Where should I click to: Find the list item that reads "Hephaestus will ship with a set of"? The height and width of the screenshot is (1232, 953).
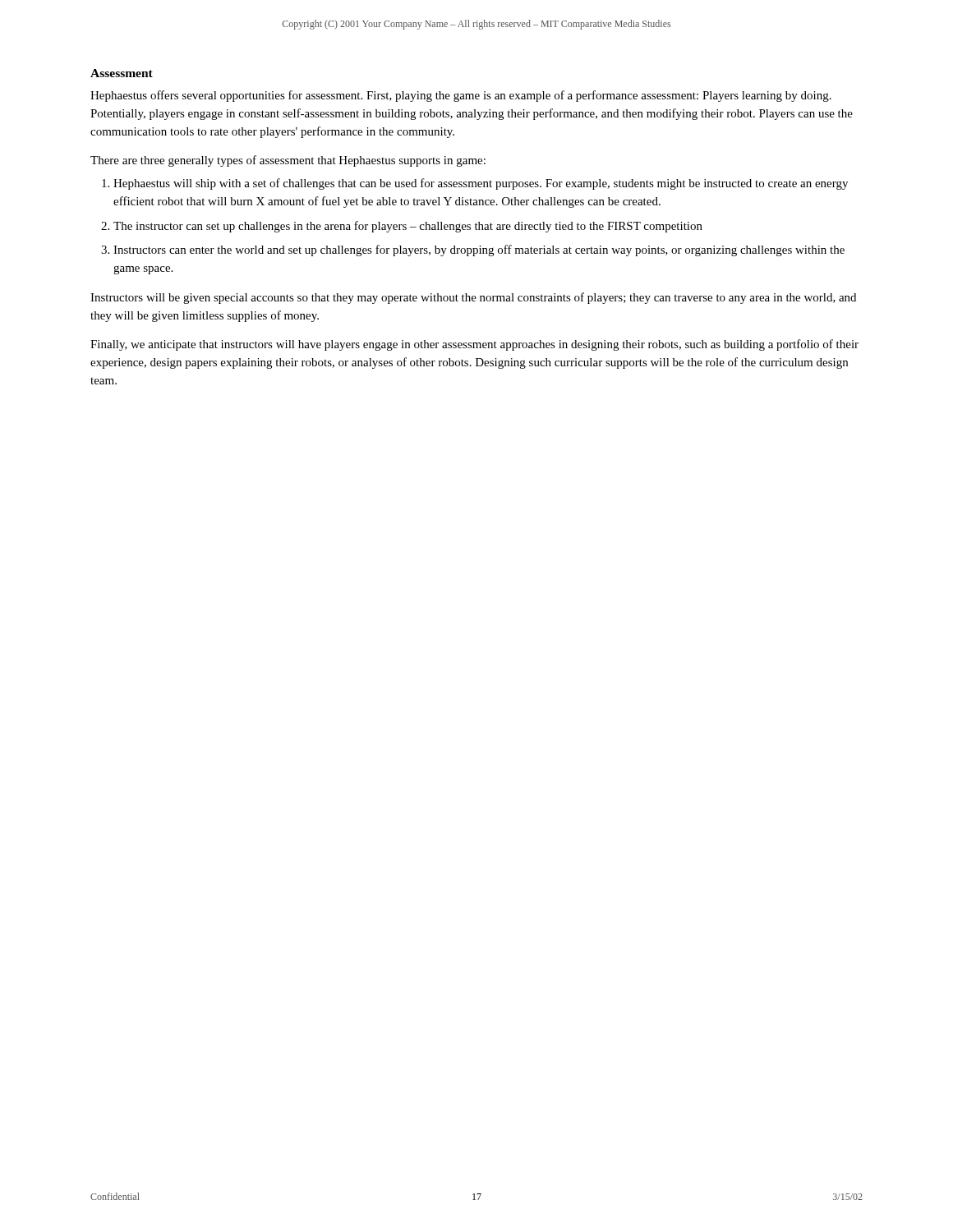coord(481,192)
